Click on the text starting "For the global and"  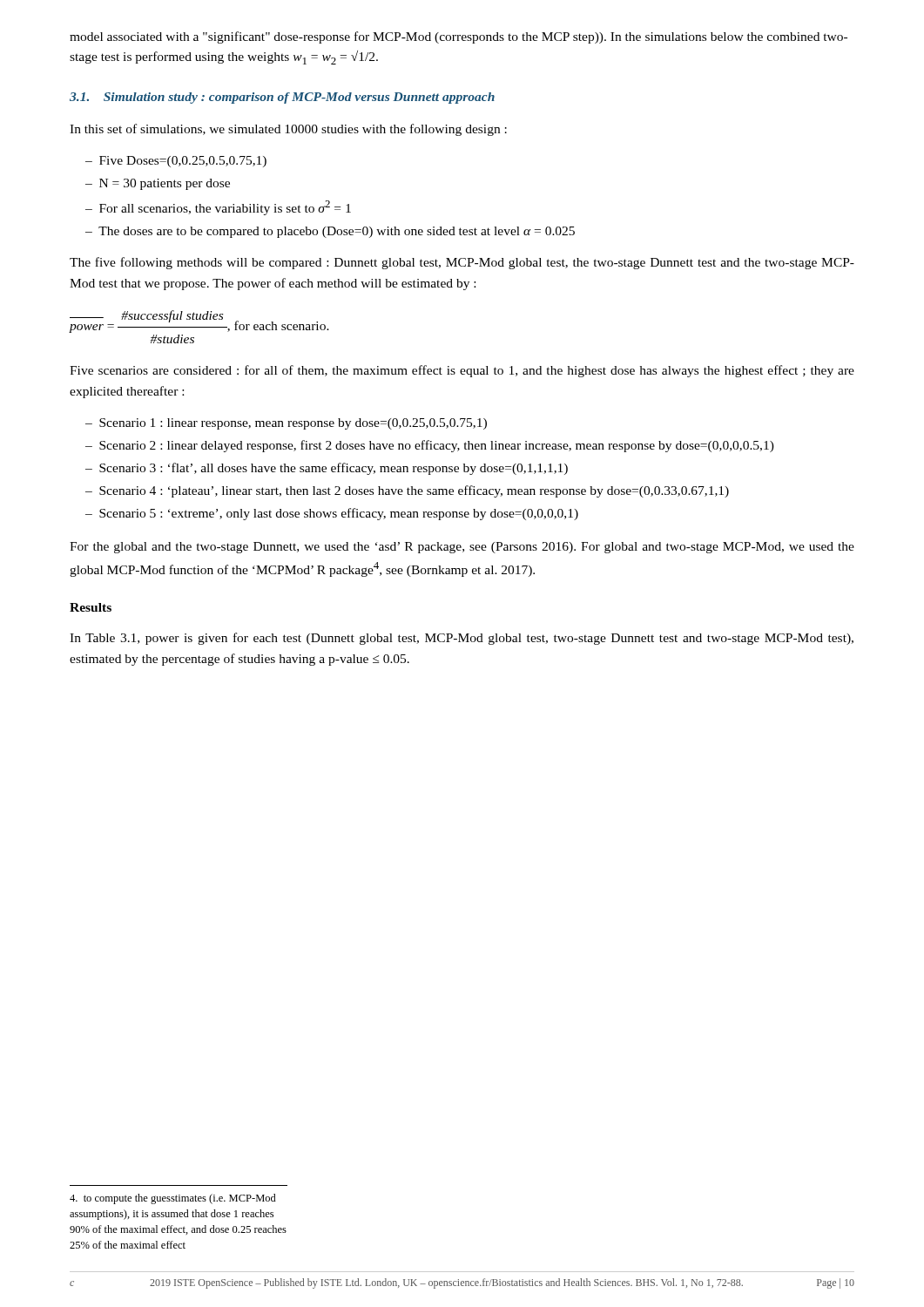coord(462,558)
